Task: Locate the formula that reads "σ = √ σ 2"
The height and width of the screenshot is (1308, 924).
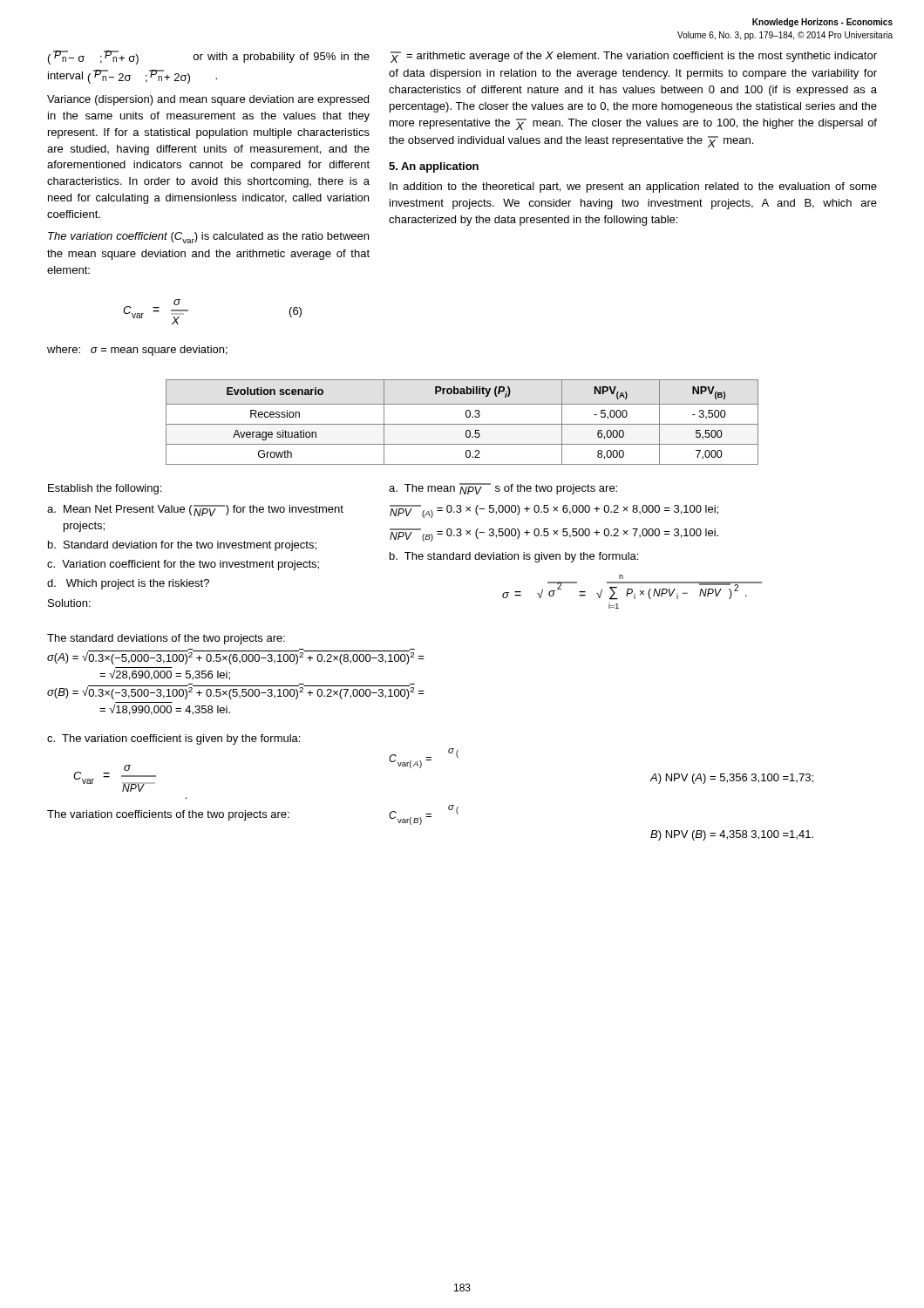Action: click(x=633, y=593)
